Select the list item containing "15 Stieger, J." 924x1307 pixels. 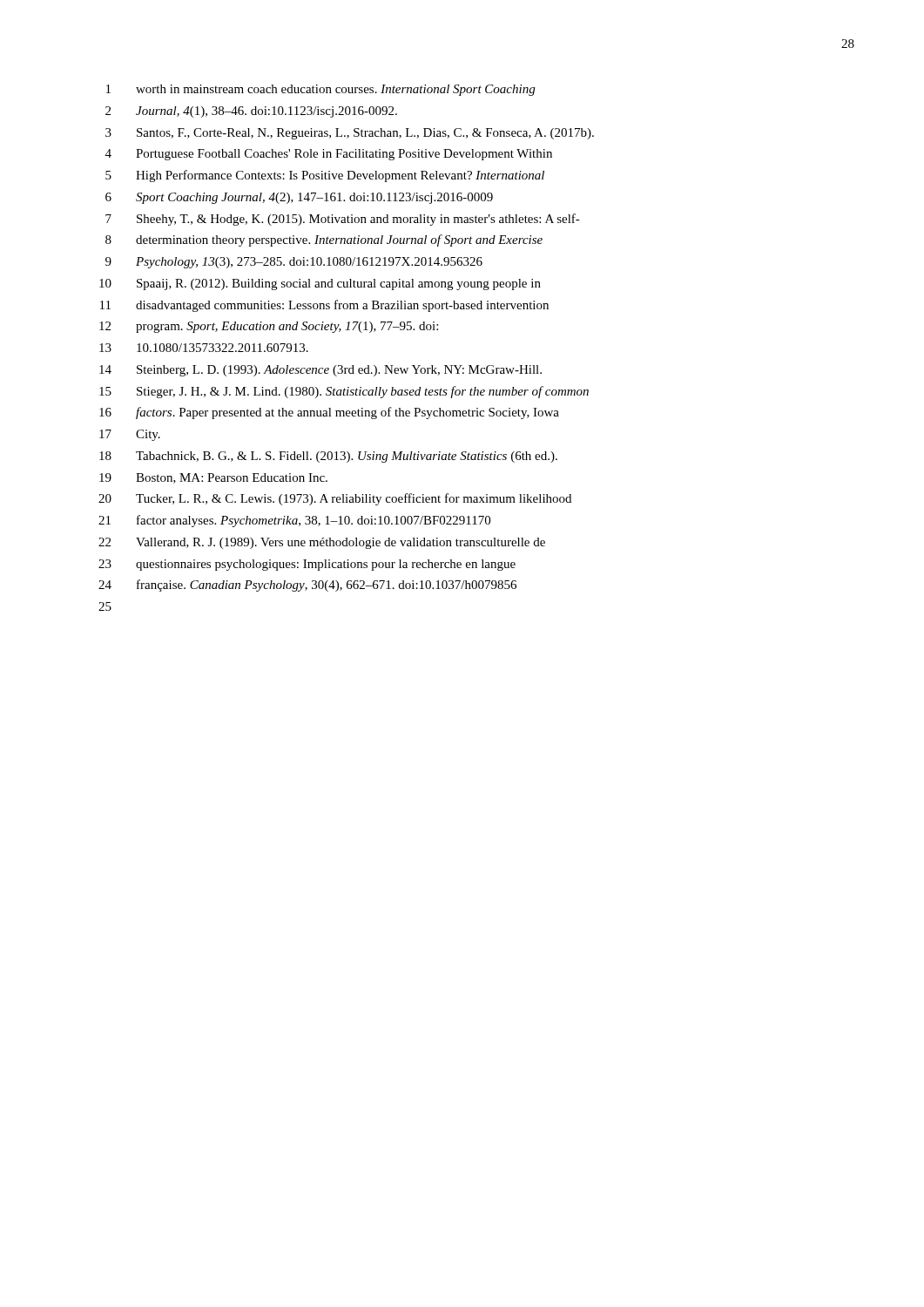click(x=462, y=391)
